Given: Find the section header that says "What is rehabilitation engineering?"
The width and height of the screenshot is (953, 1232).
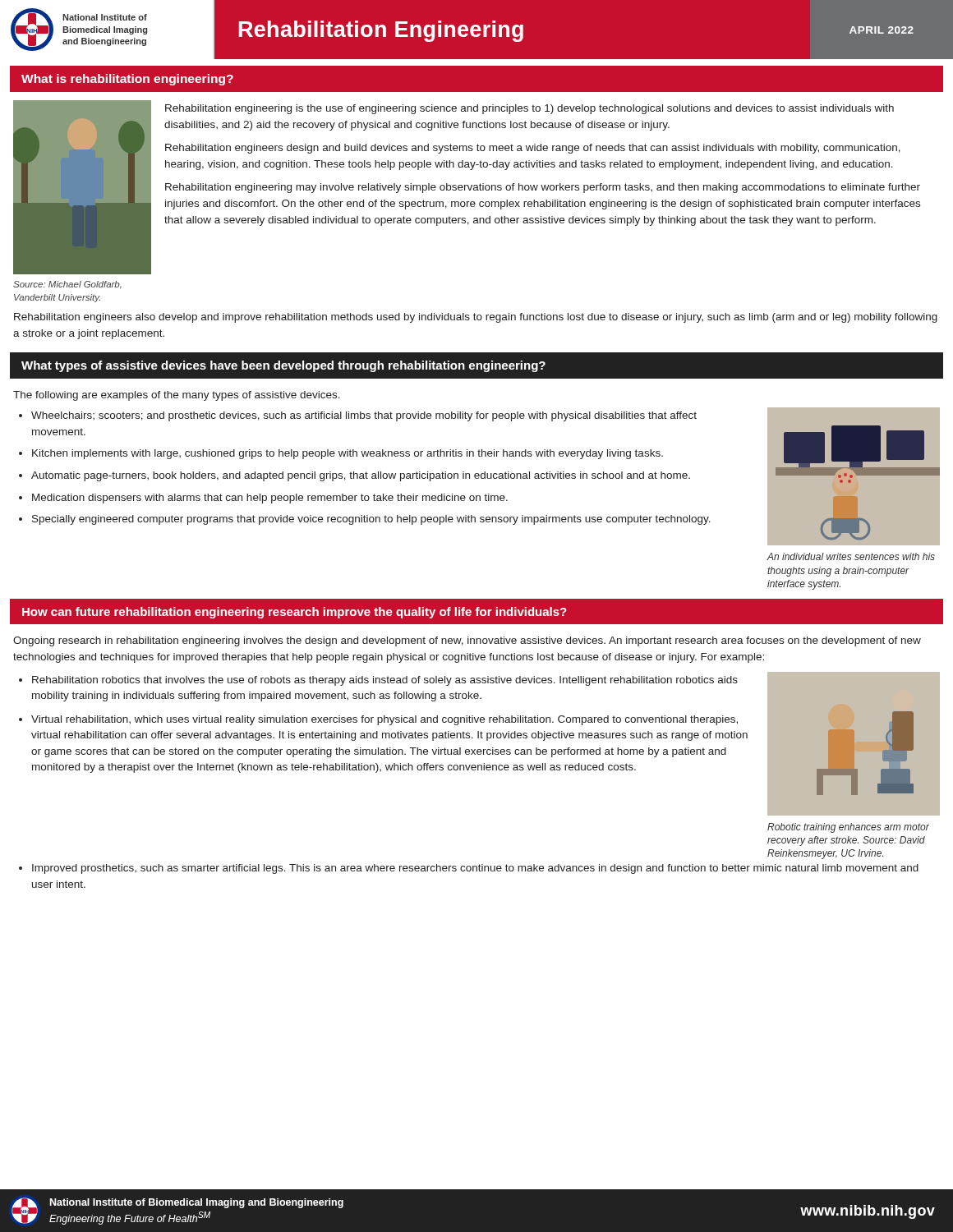Looking at the screenshot, I should (x=127, y=78).
